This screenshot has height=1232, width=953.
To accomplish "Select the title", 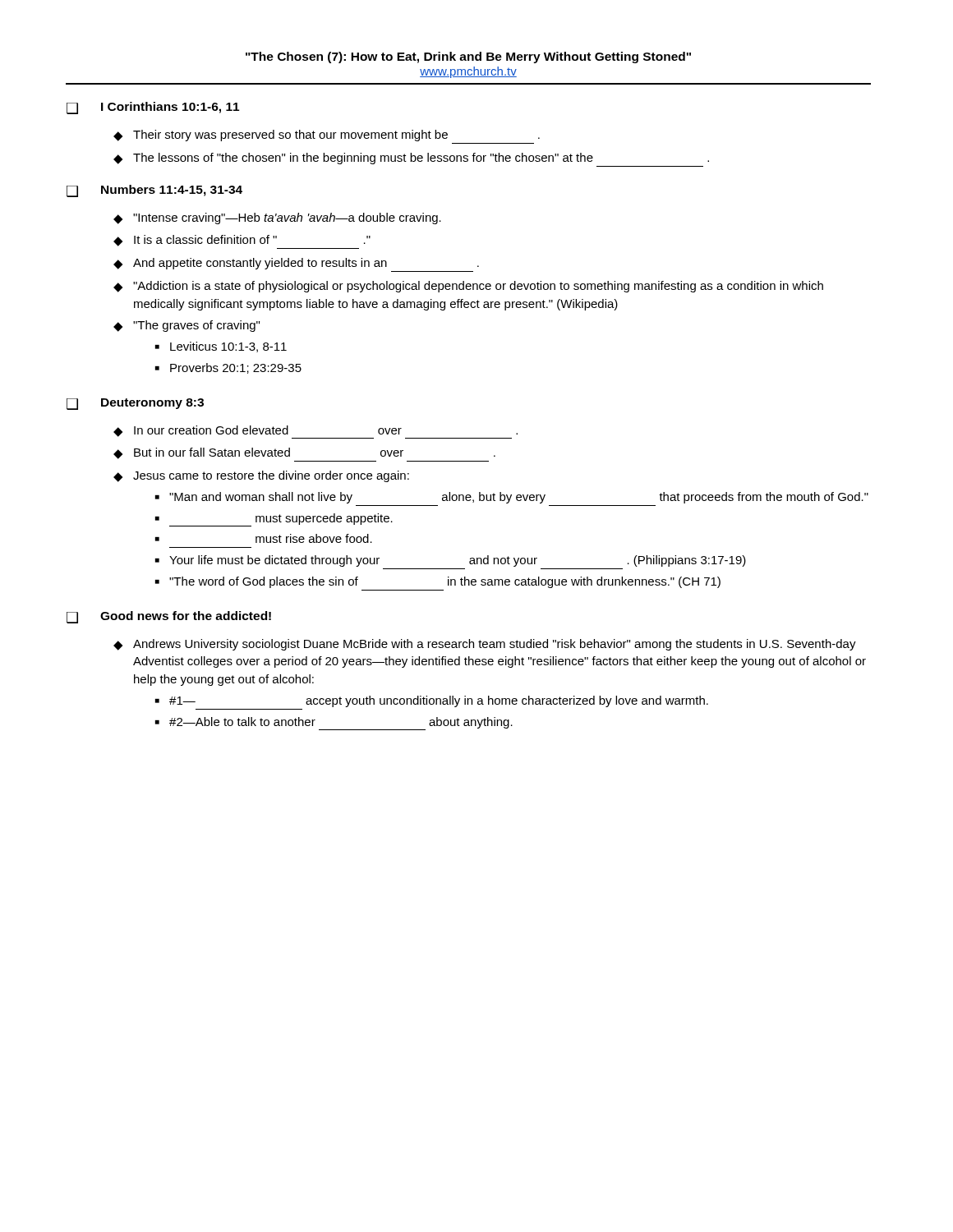I will [468, 64].
